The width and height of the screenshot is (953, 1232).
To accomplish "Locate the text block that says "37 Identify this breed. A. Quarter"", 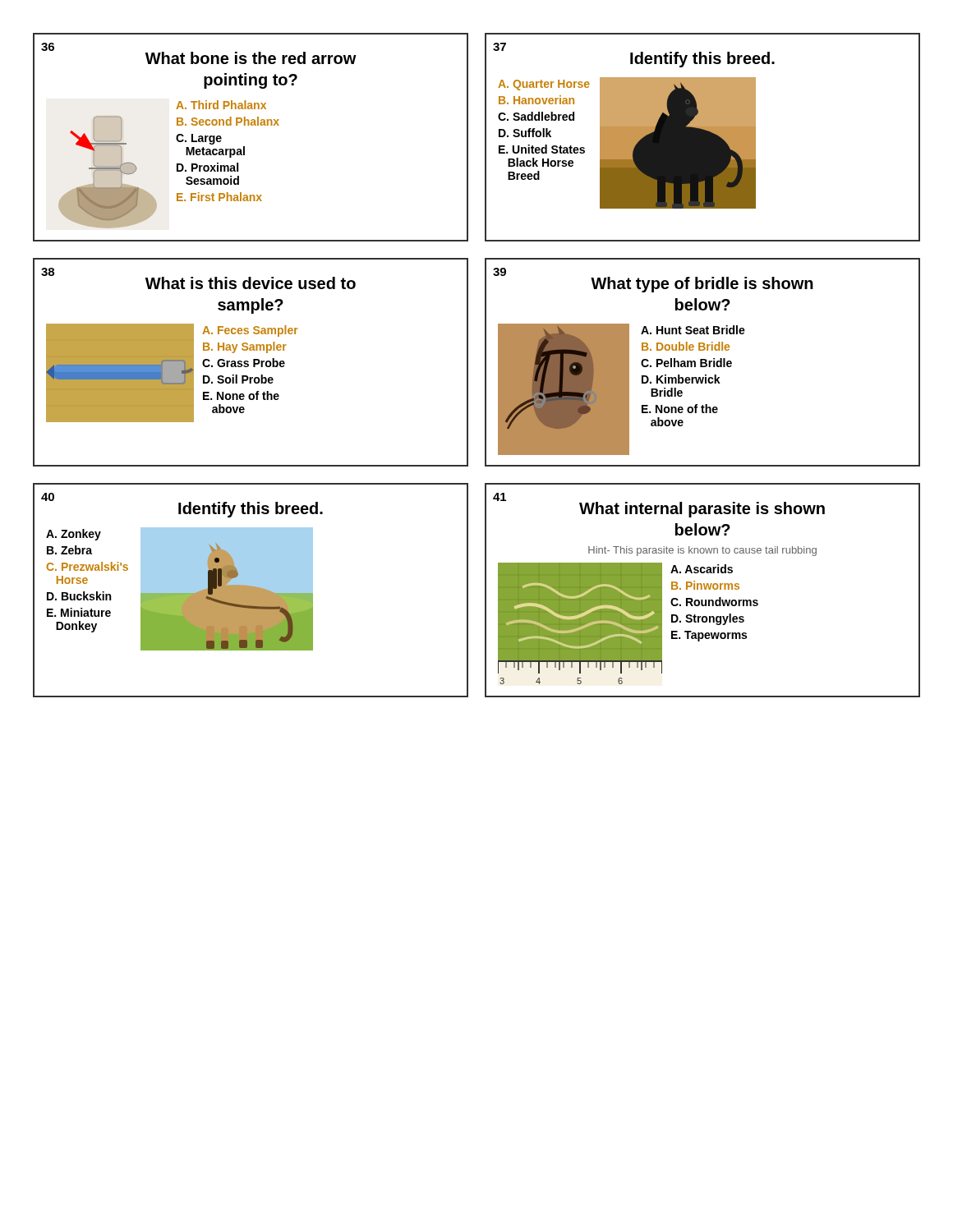I will click(x=700, y=124).
